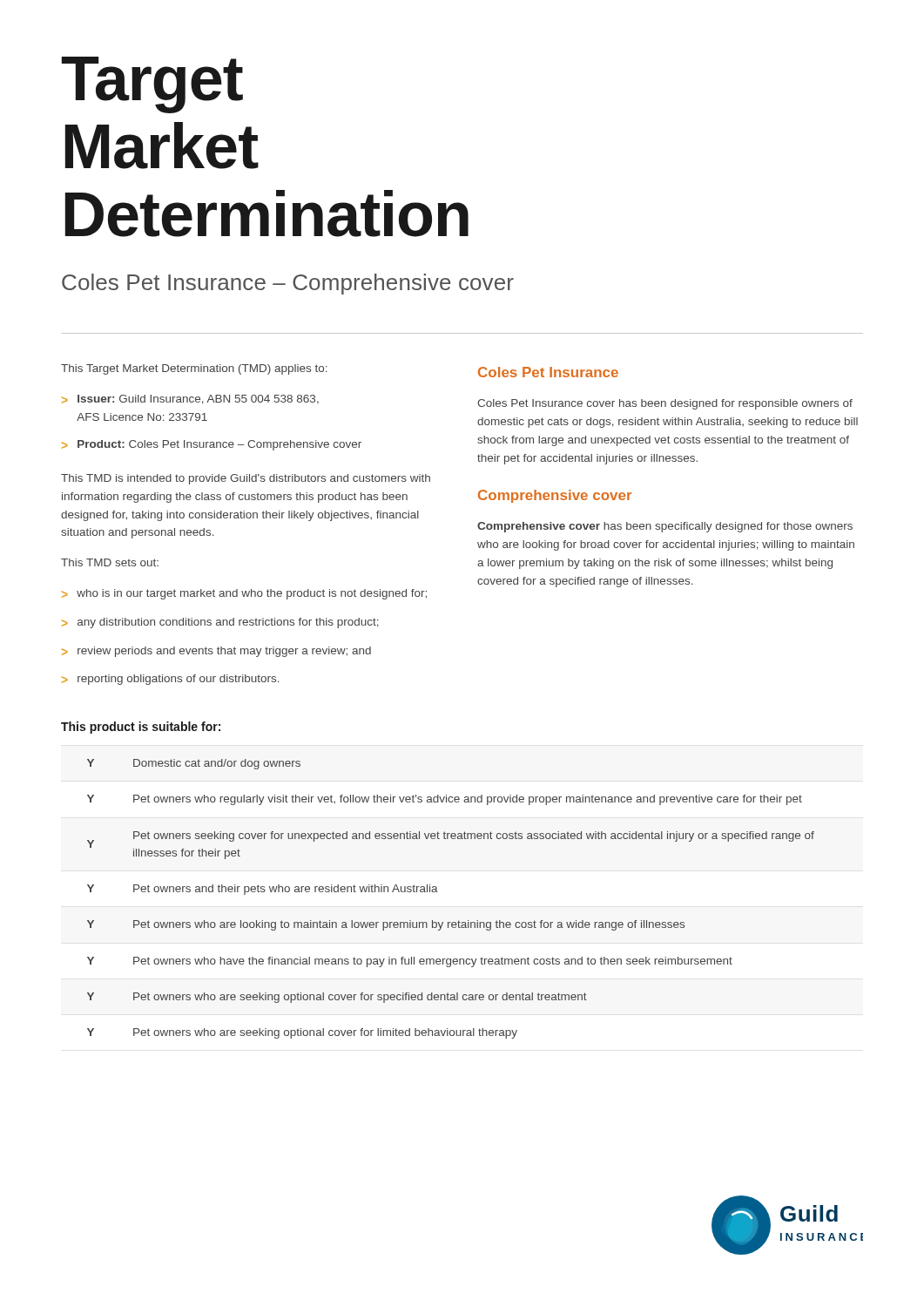Select the element starting "> Issuer: Guild"
The image size is (924, 1307).
(248, 409)
